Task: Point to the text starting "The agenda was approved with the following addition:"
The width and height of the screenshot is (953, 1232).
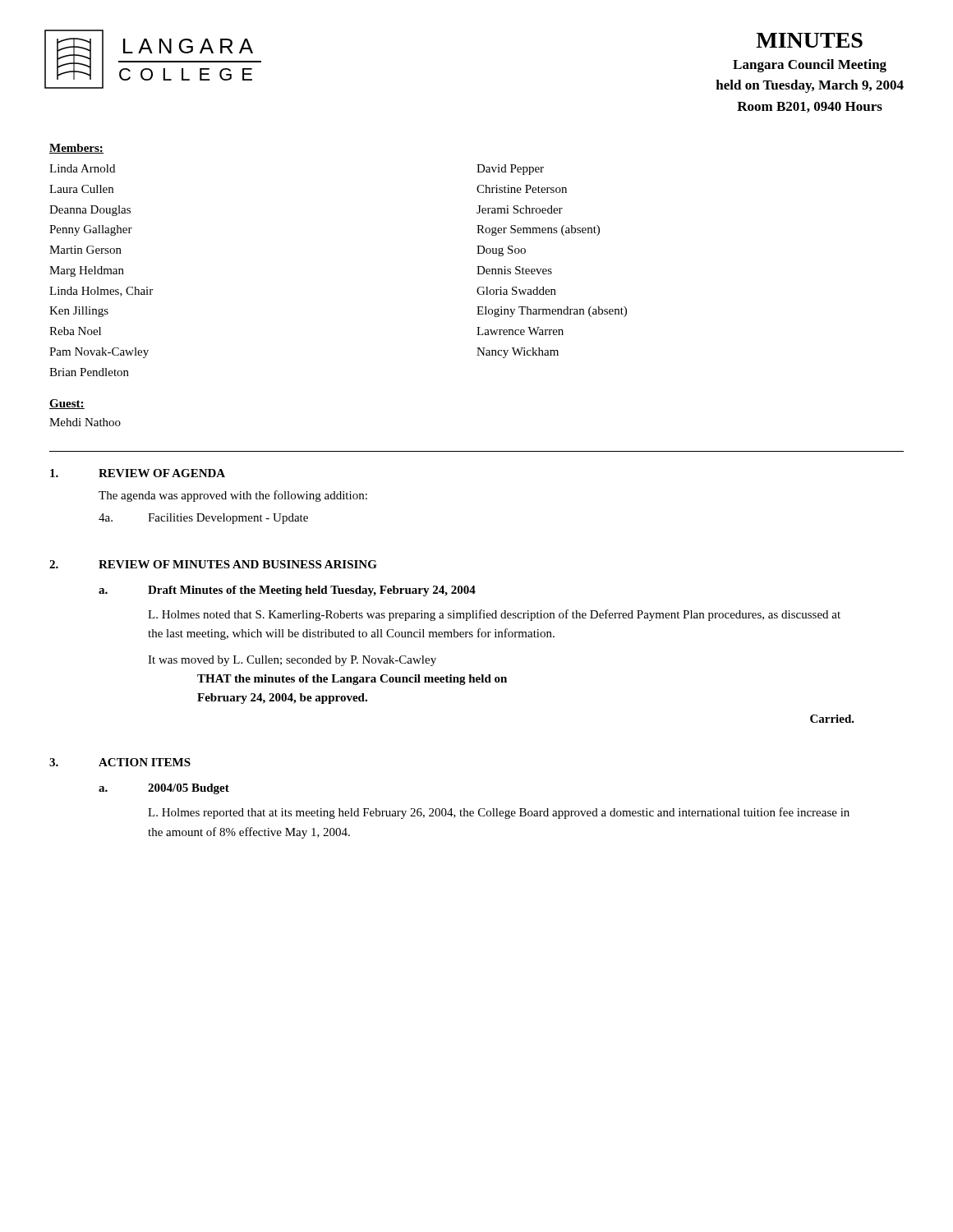Action: tap(233, 495)
